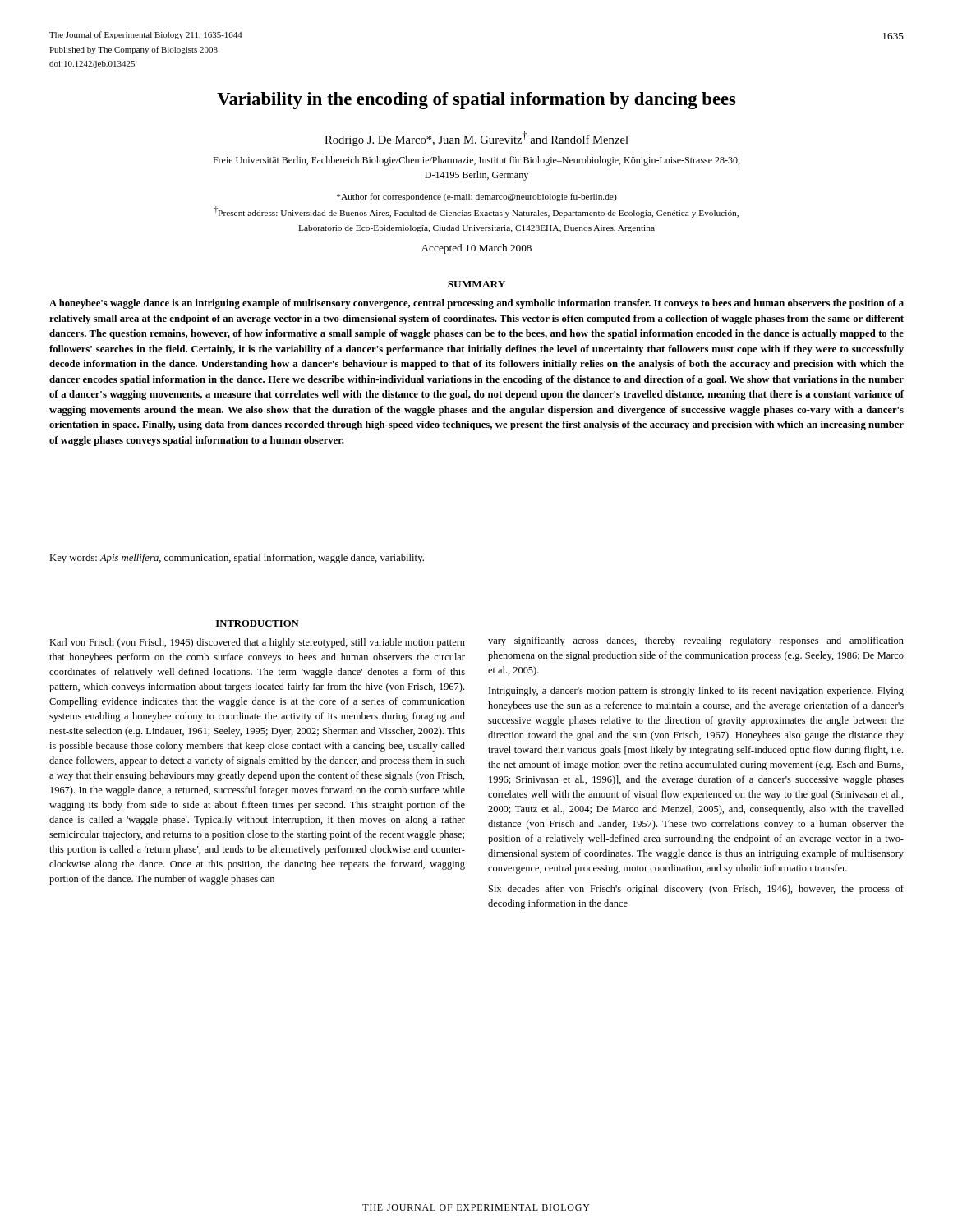Find the text starting "Key words: Apis mellifera, communication, spatial information, waggle"

[x=237, y=558]
